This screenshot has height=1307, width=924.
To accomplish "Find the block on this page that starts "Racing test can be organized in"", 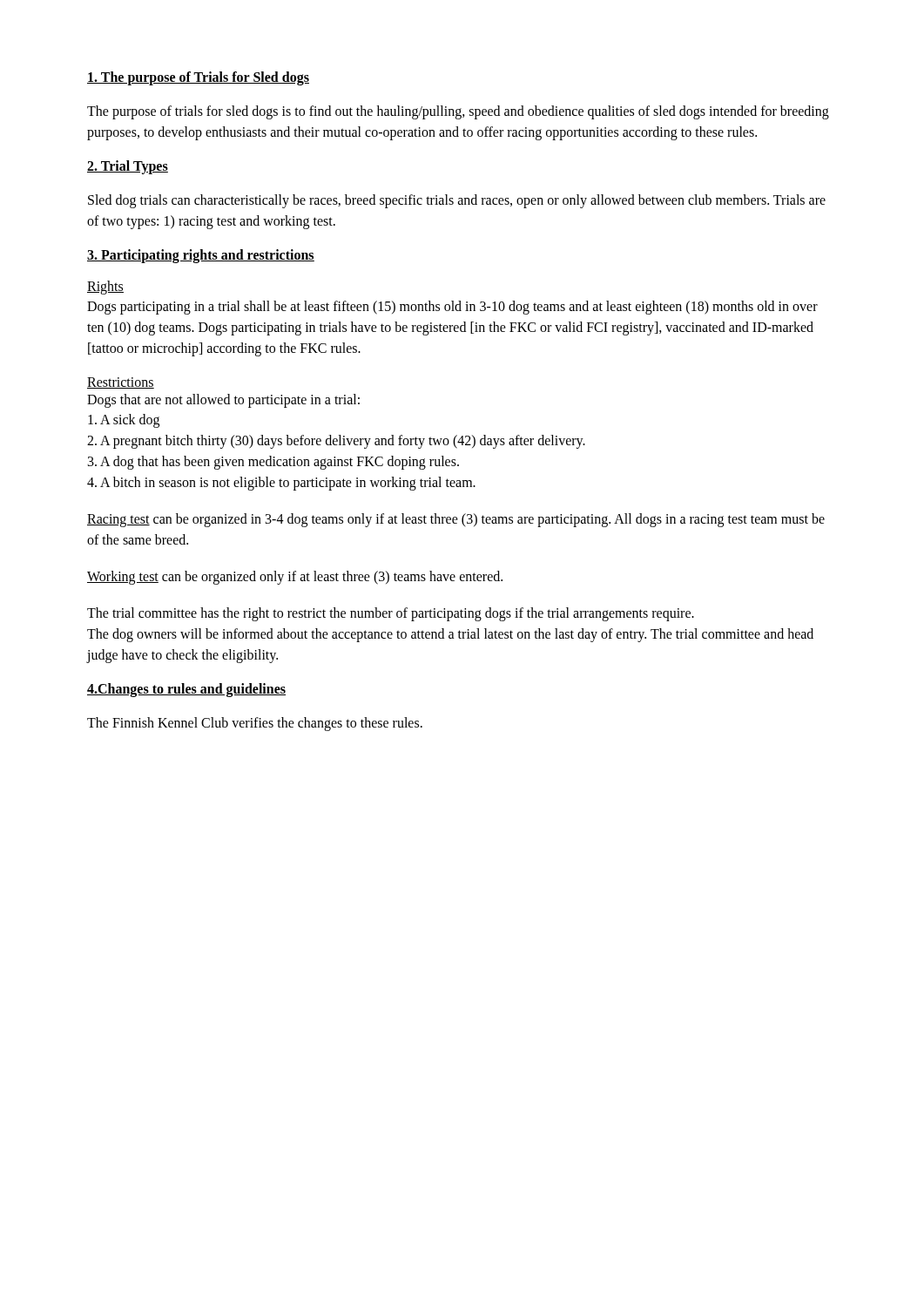I will 456,529.
